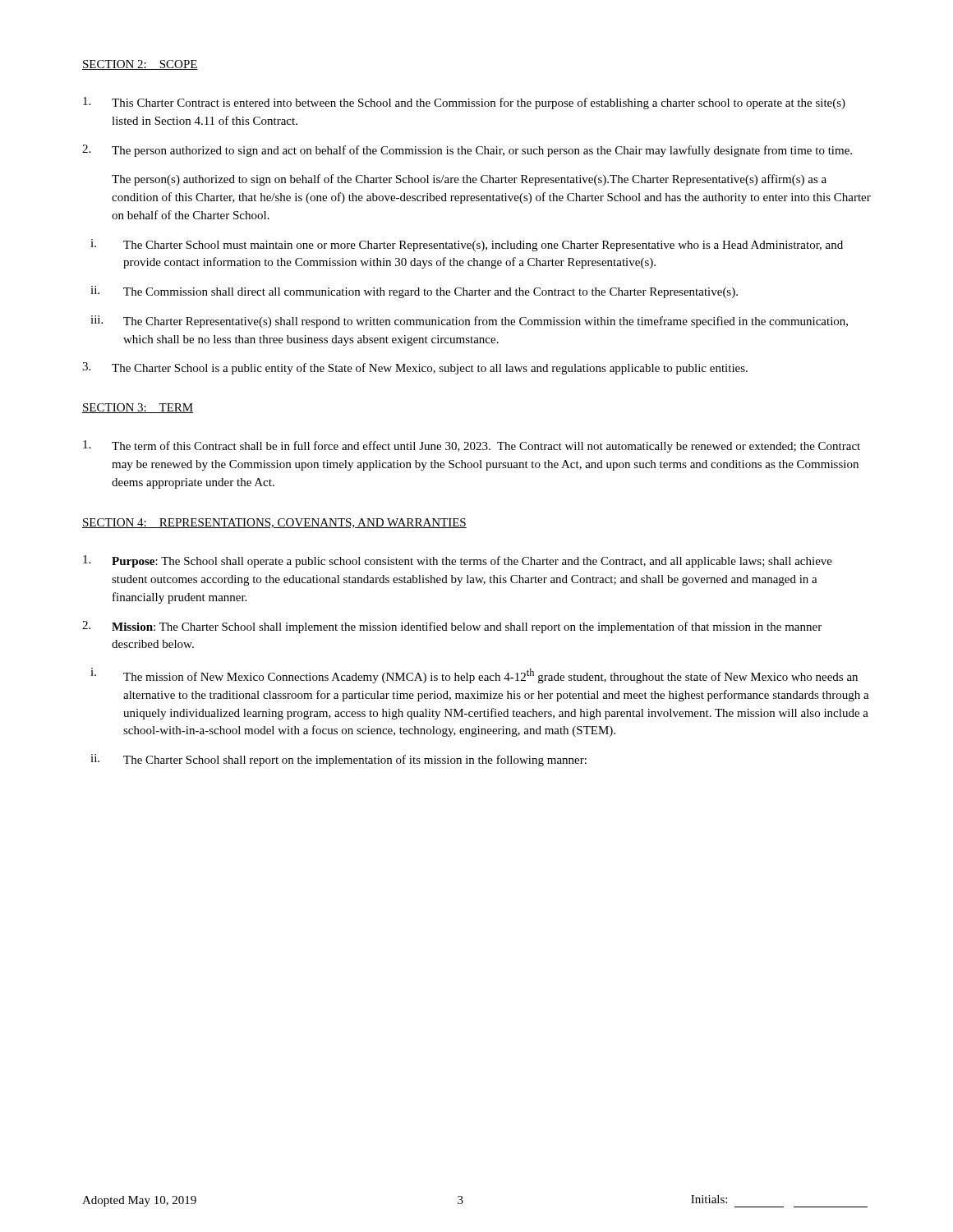Navigate to the region starting "2. The person authorized to sign and act"
953x1232 pixels.
click(476, 151)
